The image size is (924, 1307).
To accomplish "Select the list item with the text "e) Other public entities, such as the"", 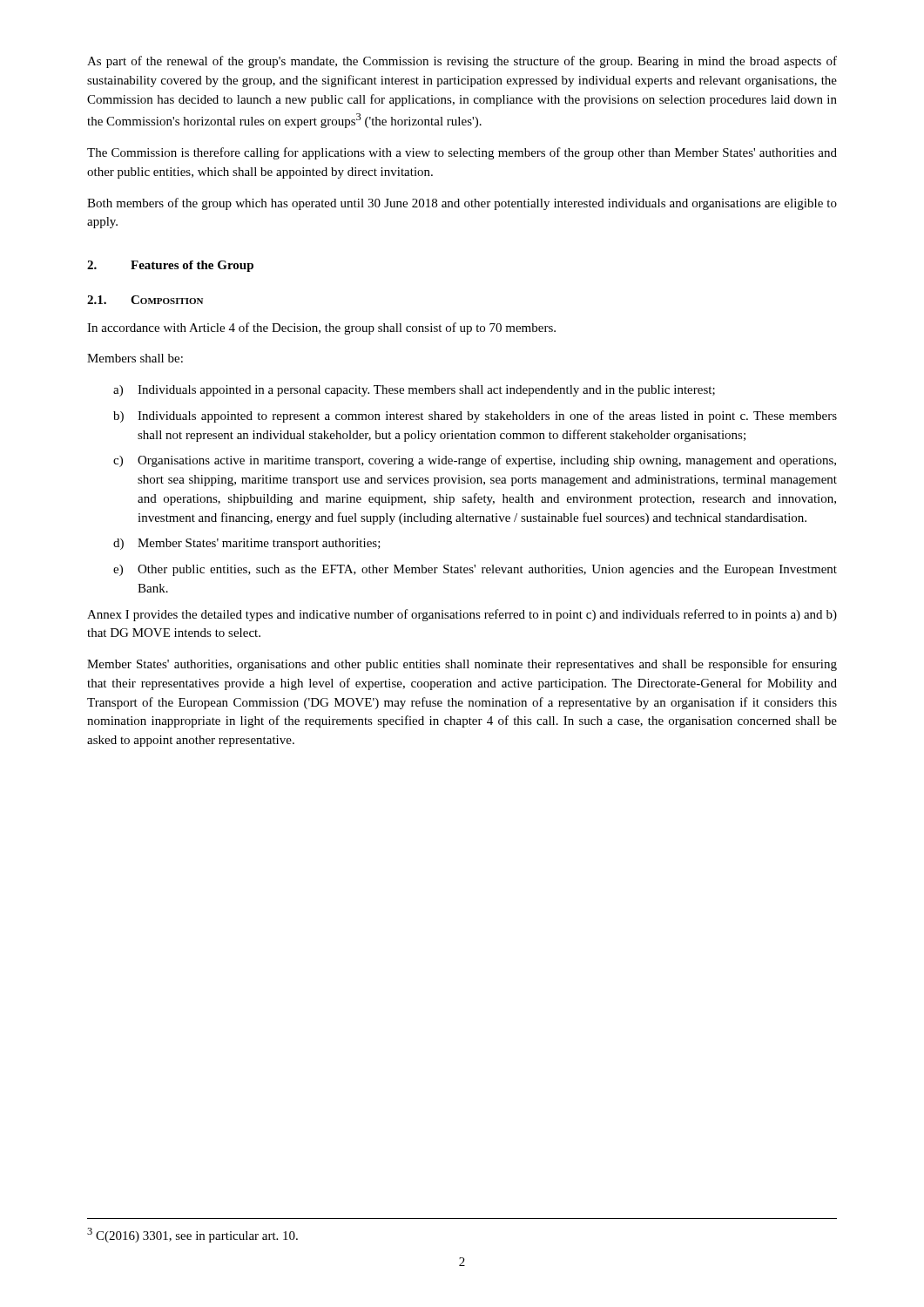I will tap(475, 579).
